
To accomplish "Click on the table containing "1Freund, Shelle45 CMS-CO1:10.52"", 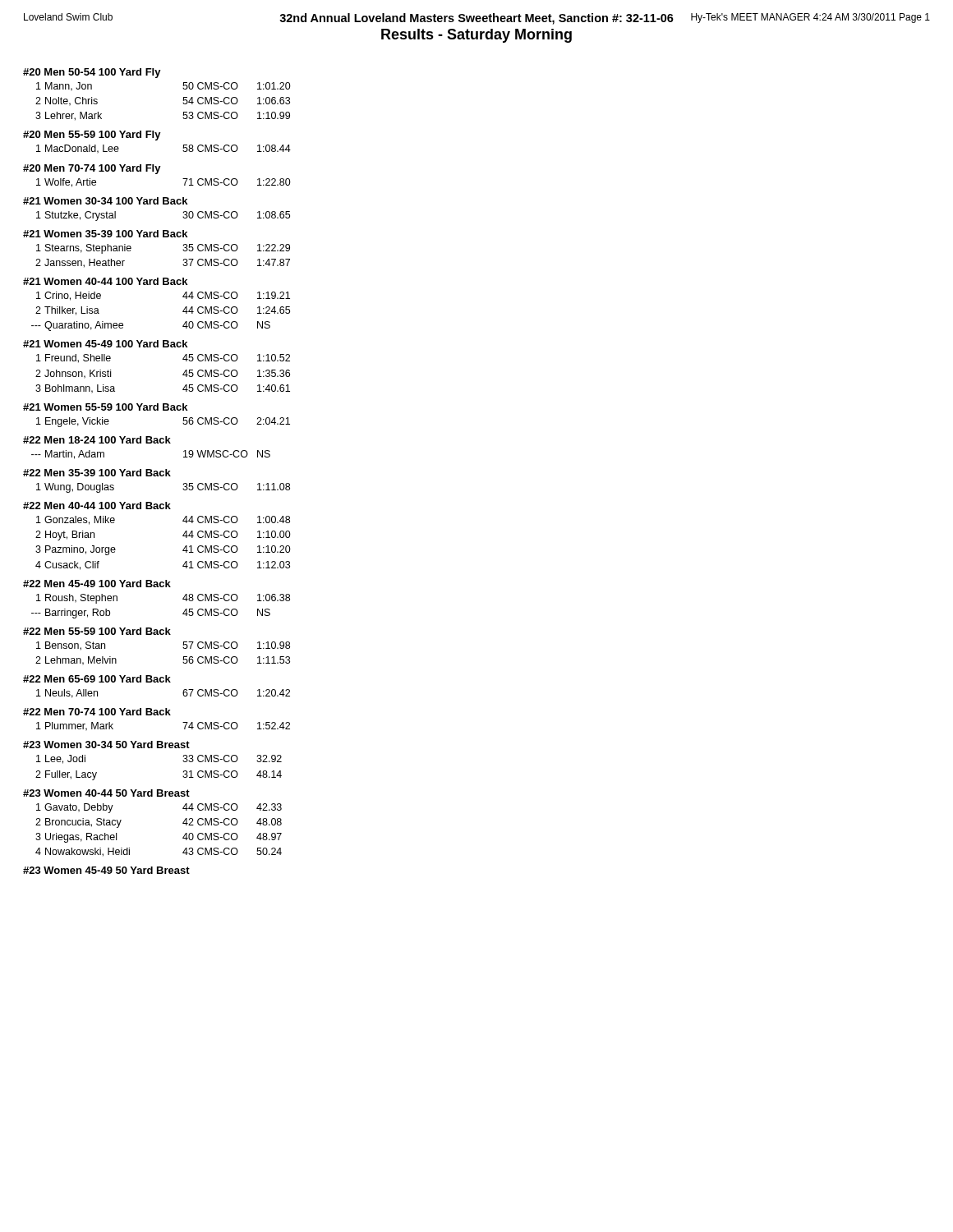I will click(237, 373).
